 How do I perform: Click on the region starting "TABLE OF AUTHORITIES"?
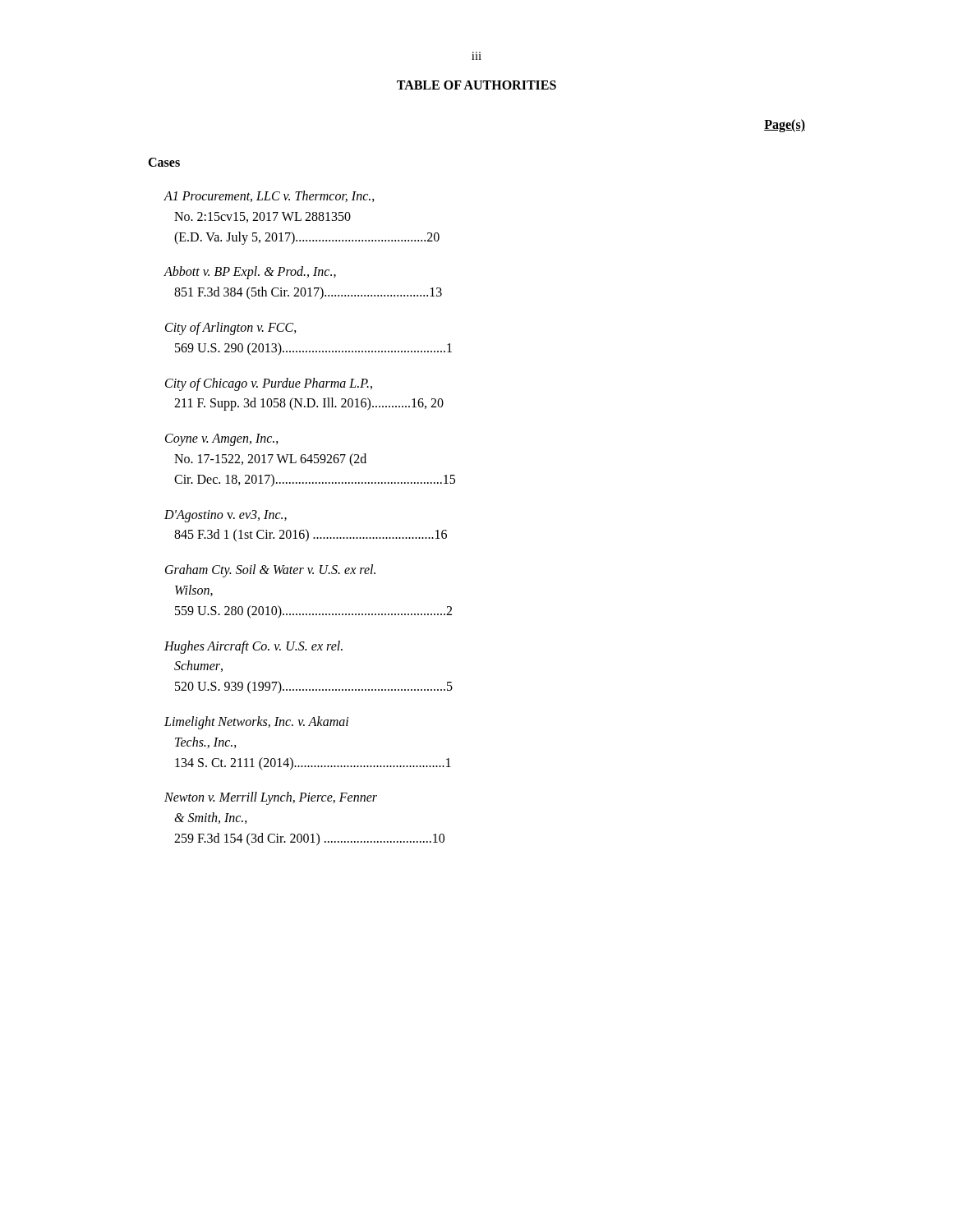(476, 85)
